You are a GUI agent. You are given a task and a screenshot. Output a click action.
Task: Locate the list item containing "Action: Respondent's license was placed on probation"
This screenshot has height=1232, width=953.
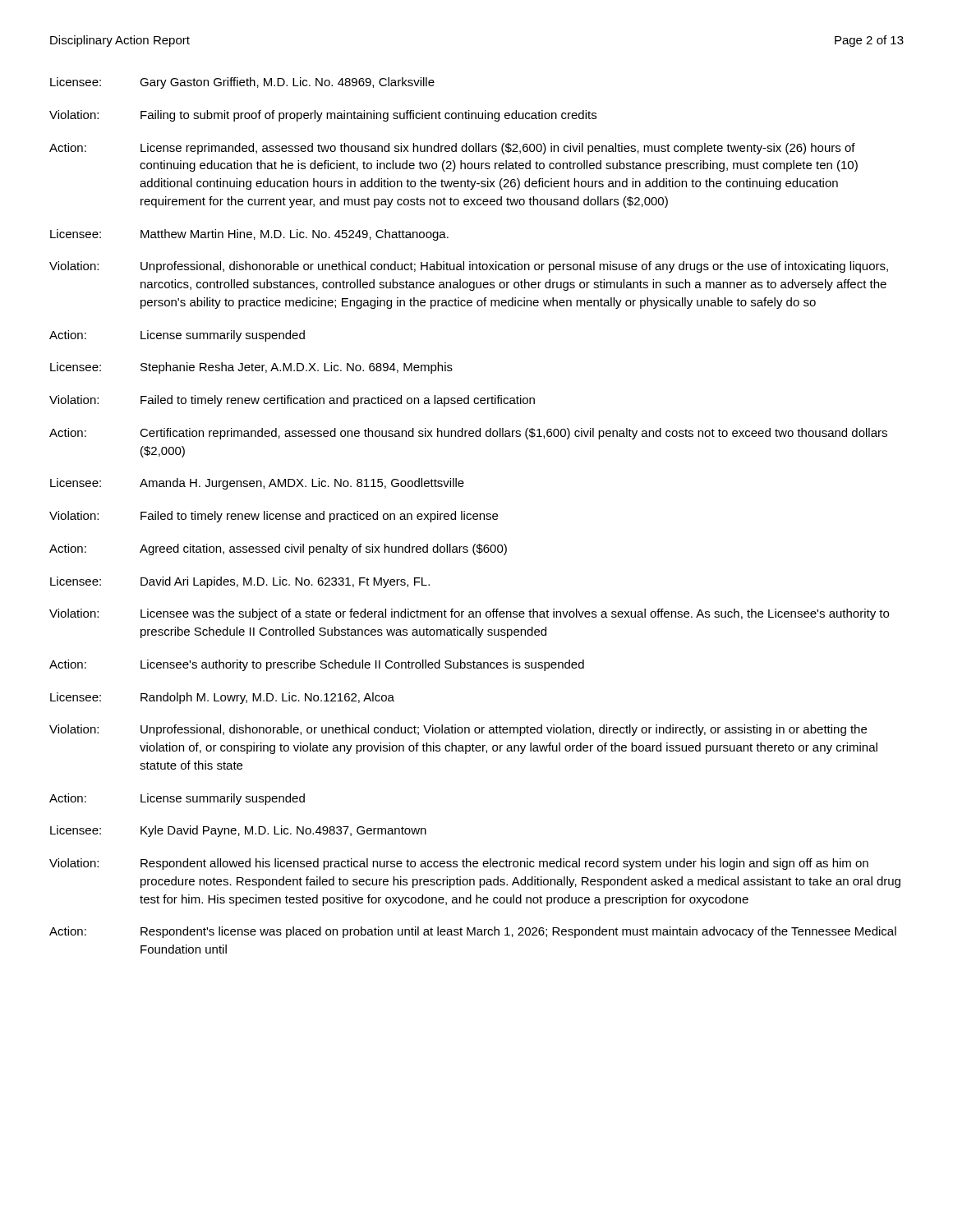[x=476, y=940]
